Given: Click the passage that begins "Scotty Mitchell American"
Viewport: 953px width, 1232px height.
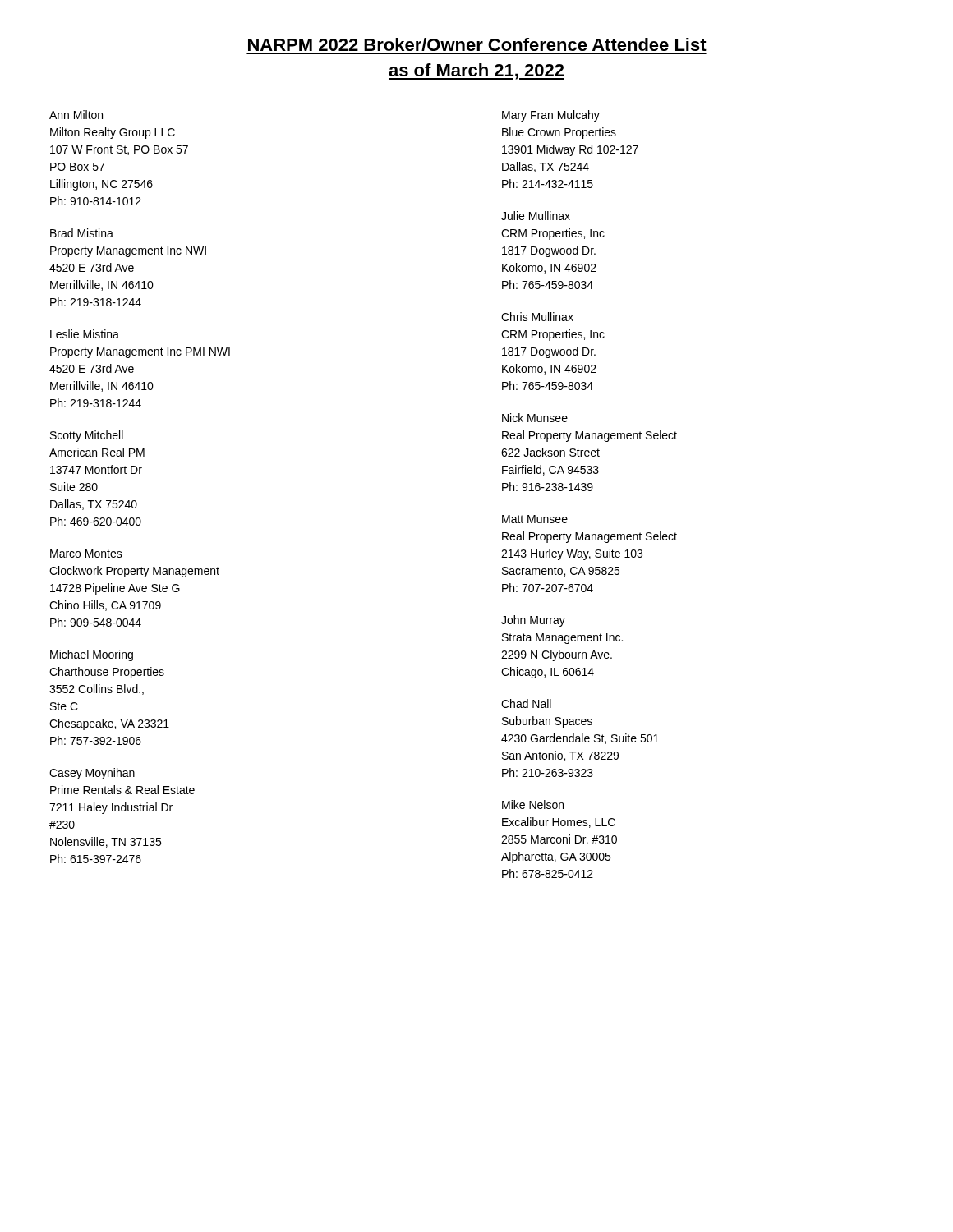Looking at the screenshot, I should (x=87, y=436).
